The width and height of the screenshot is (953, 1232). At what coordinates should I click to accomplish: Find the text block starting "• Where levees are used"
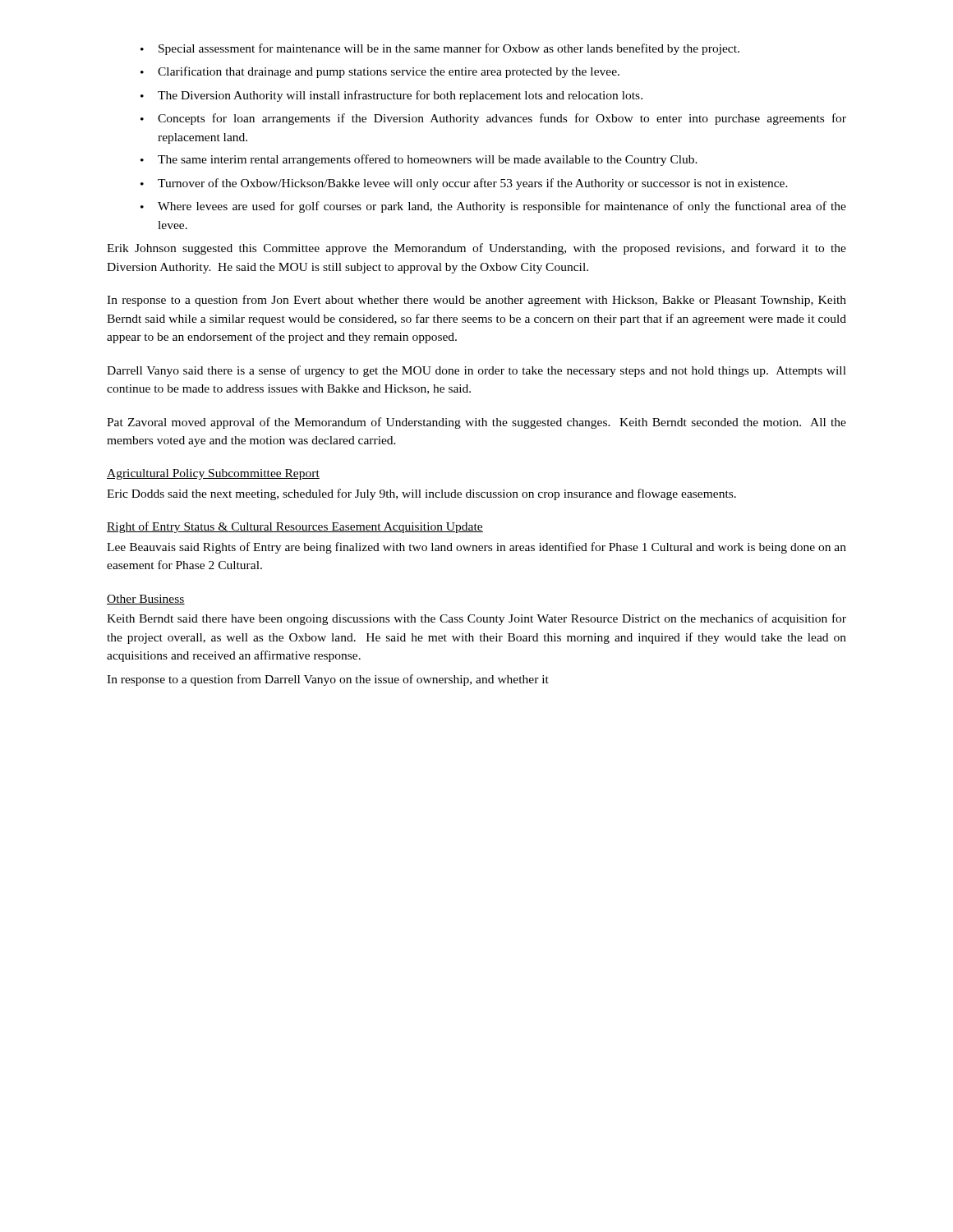tap(493, 216)
